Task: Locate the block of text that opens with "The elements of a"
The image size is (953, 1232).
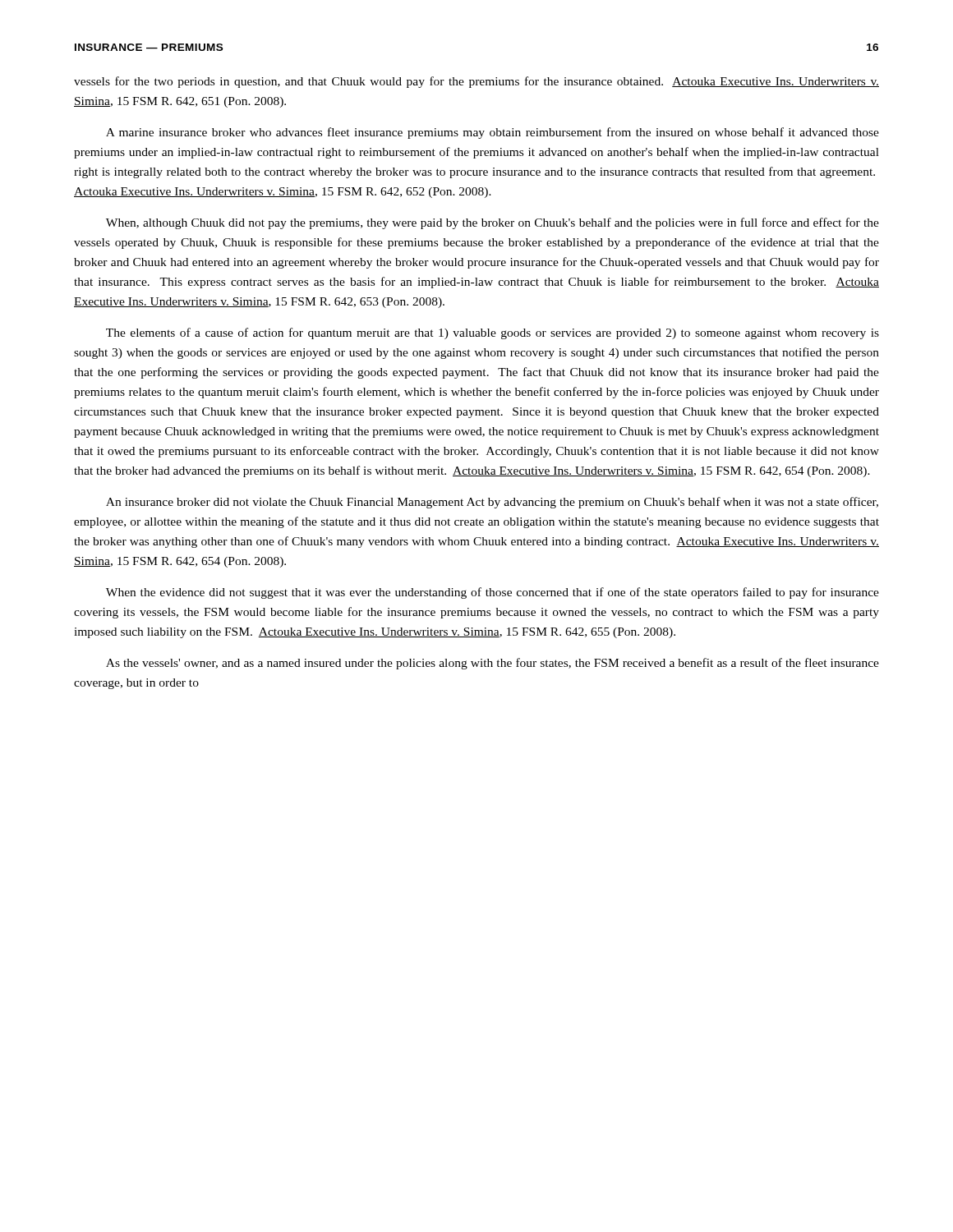Action: [x=476, y=401]
